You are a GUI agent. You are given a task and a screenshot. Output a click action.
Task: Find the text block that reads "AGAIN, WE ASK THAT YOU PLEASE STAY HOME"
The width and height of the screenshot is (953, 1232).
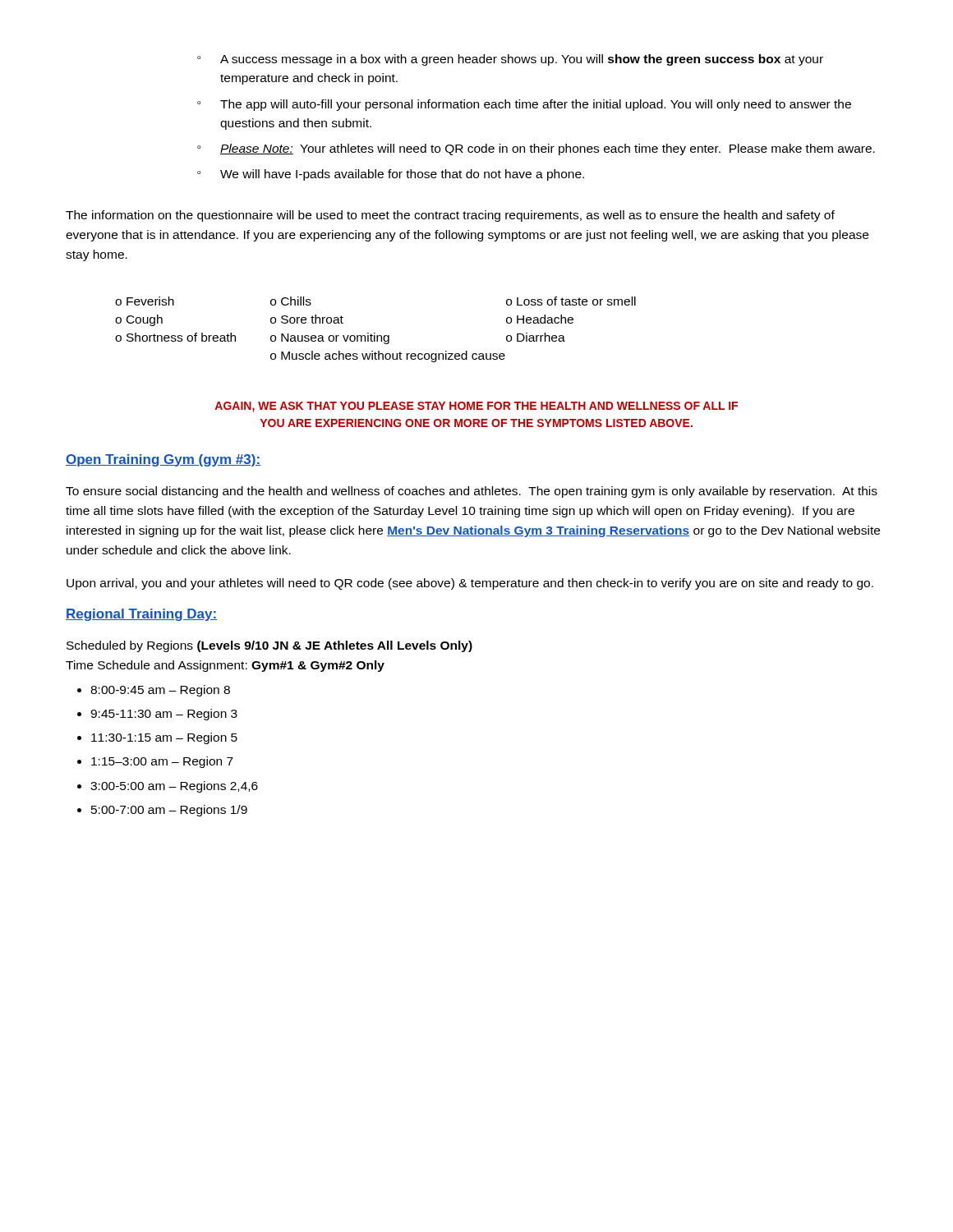[x=476, y=414]
